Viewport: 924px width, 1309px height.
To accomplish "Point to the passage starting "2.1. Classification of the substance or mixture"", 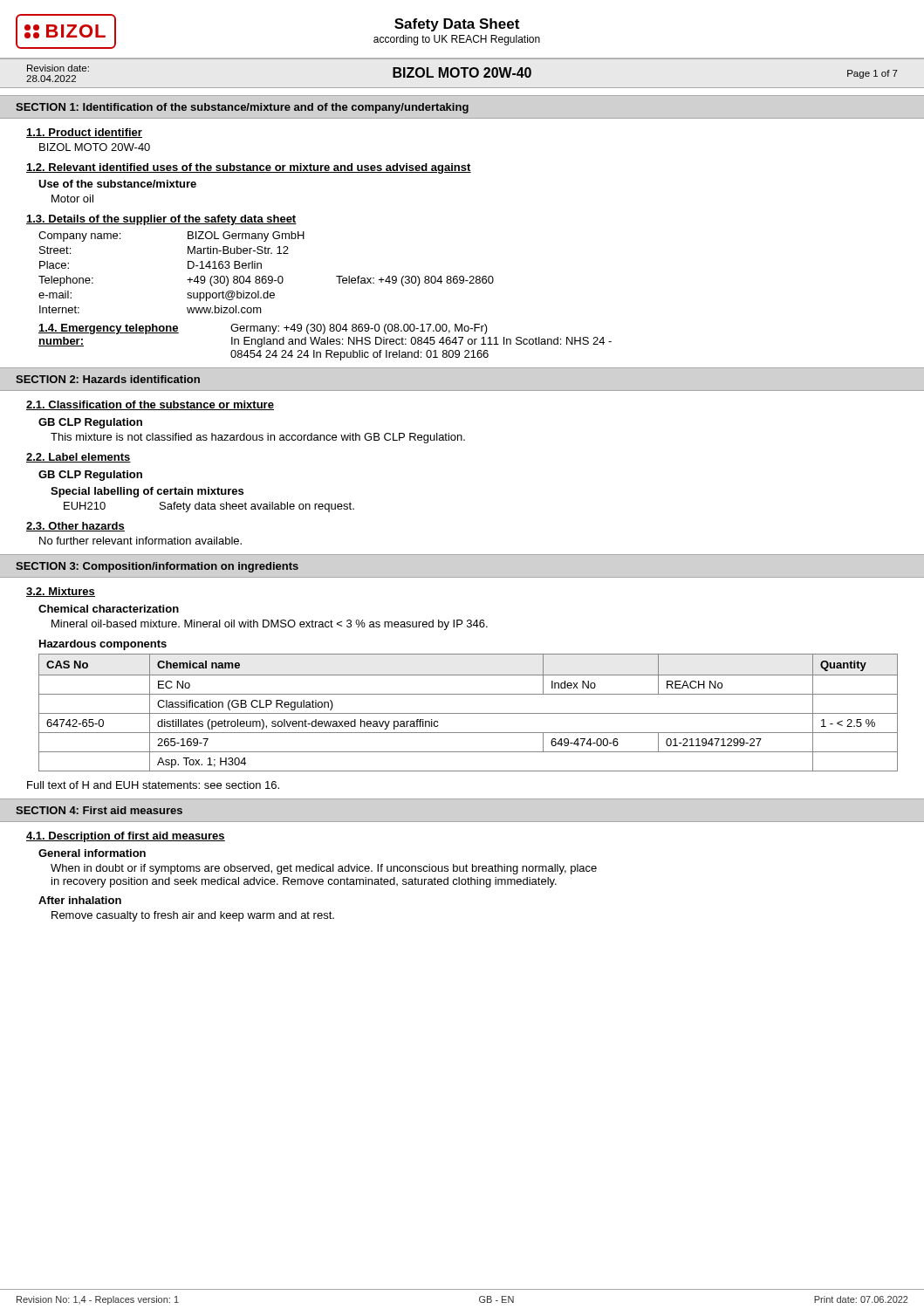I will (x=150, y=404).
